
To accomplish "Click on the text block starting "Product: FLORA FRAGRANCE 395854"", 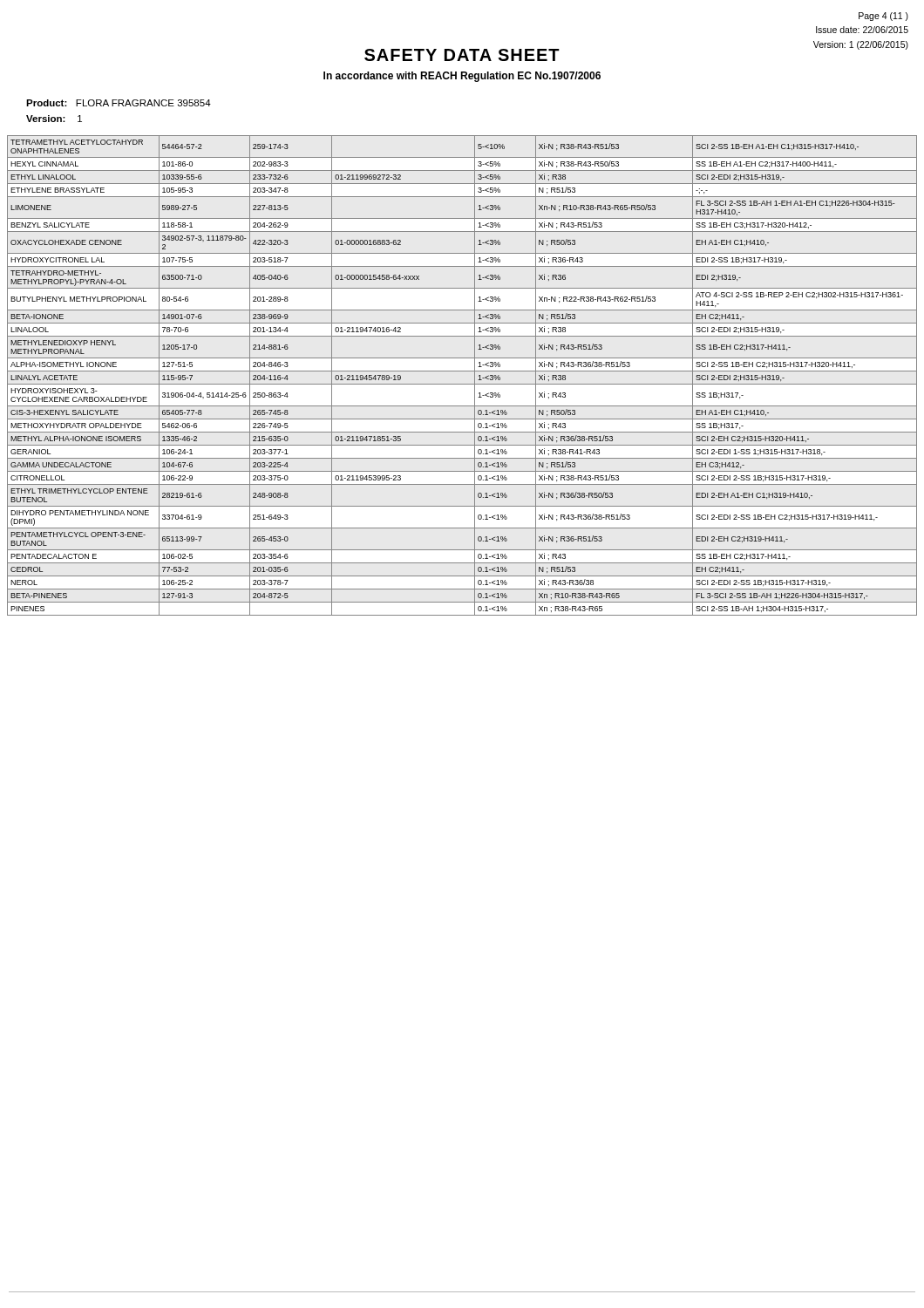I will pyautogui.click(x=118, y=103).
